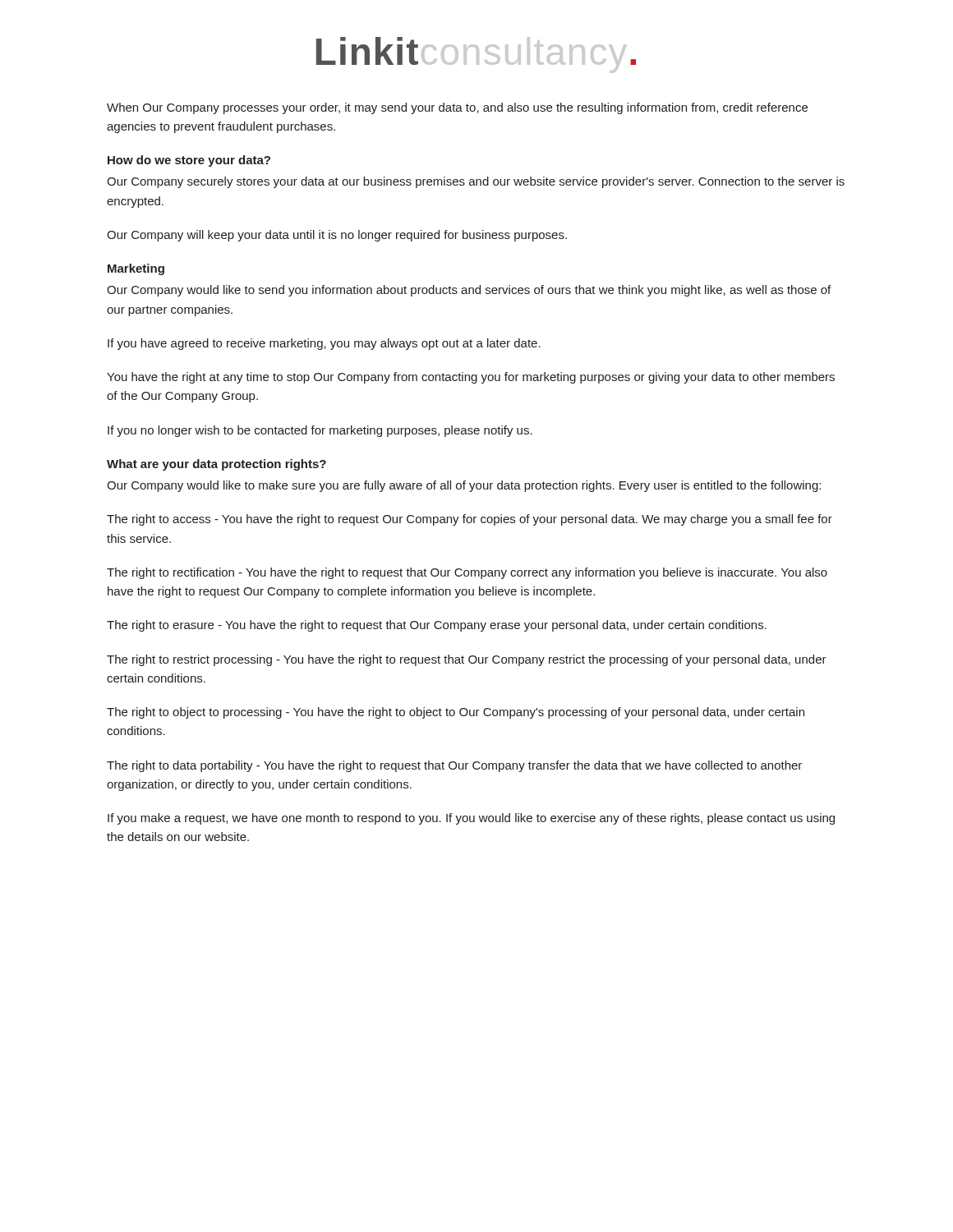Click on the text block starting "You have the right"

tap(471, 386)
